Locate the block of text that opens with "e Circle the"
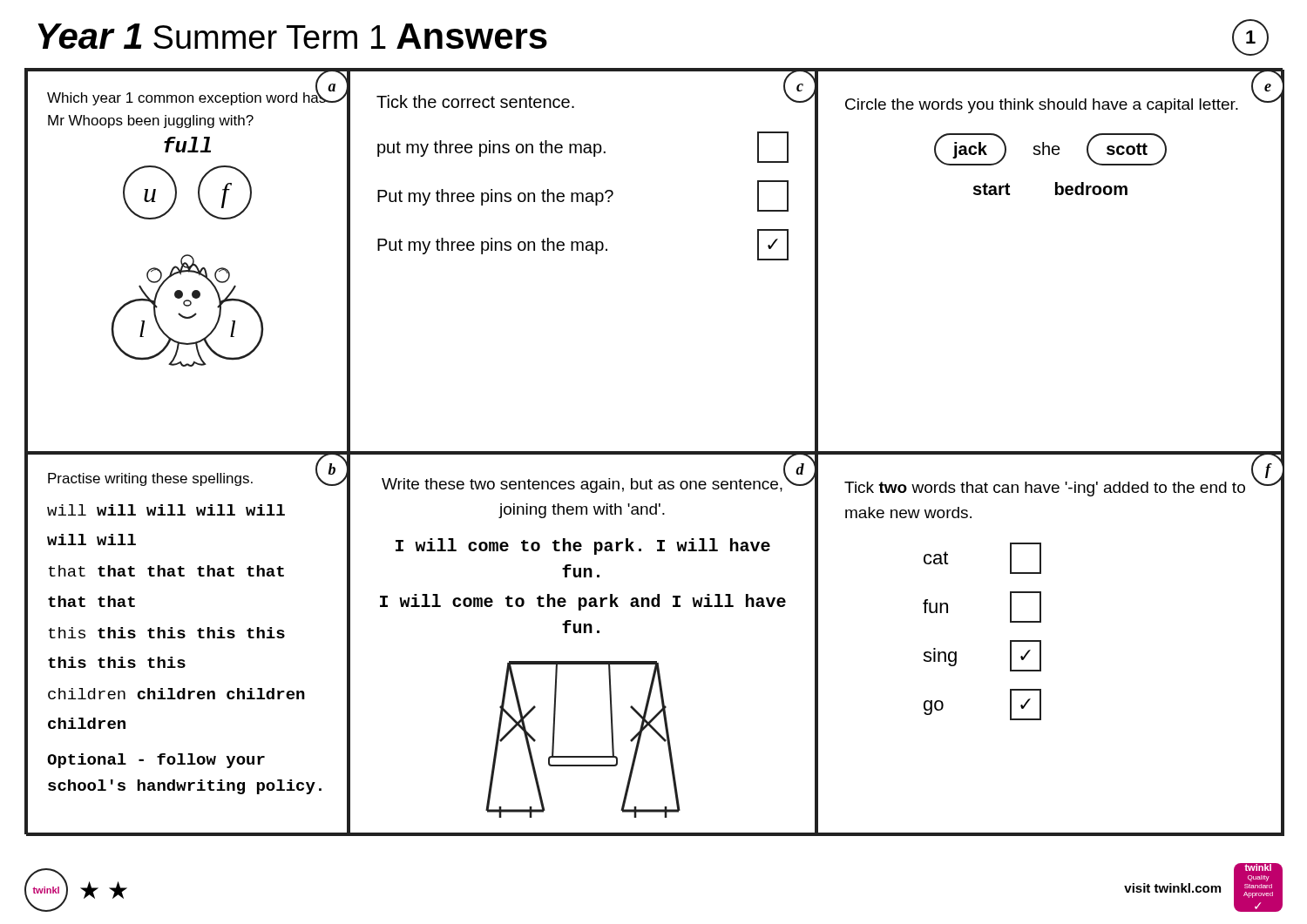This screenshot has height=924, width=1307. 1064,134
